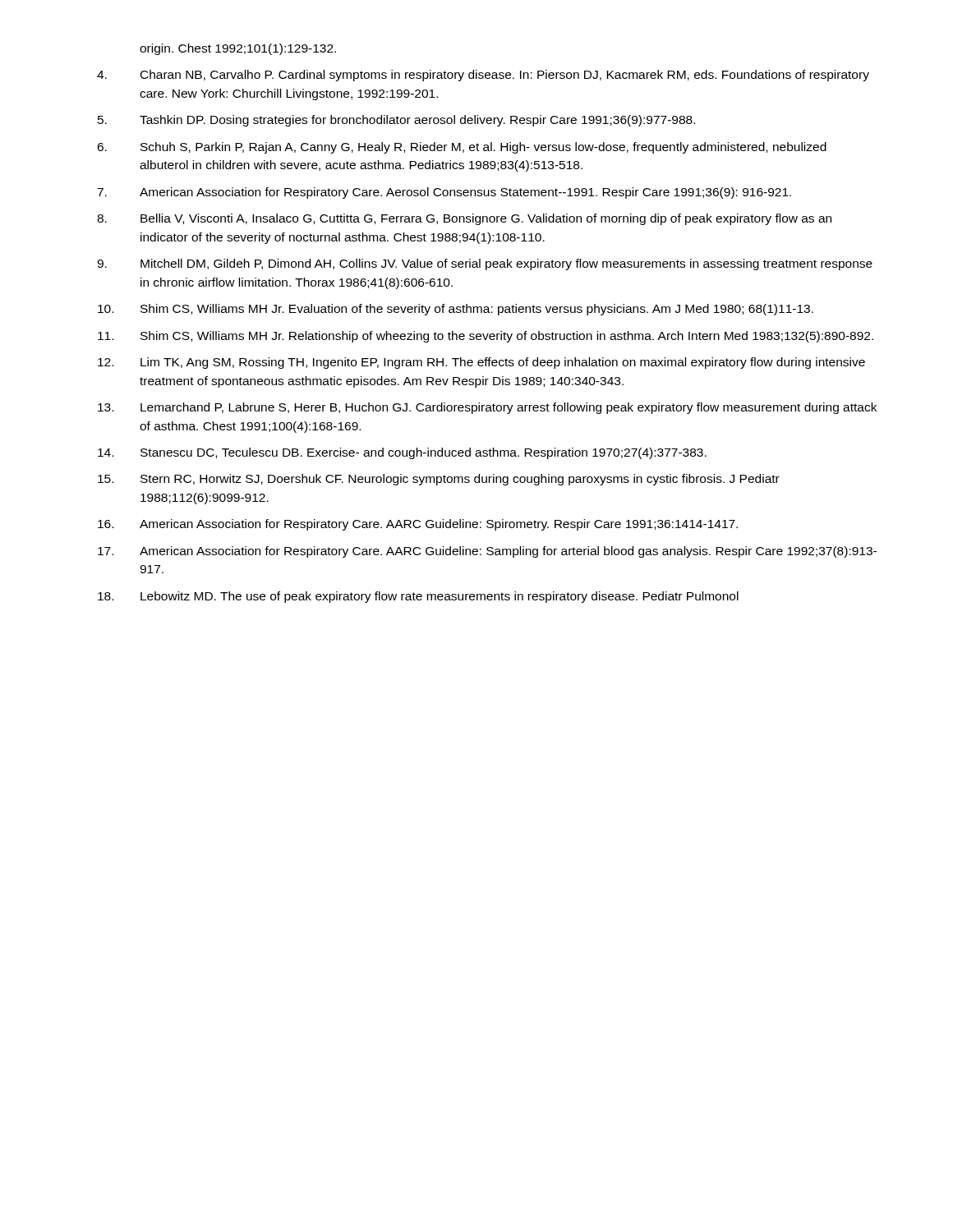Click on the element starting "17. American Association for Respiratory"
Viewport: 953px width, 1232px height.
pos(488,560)
